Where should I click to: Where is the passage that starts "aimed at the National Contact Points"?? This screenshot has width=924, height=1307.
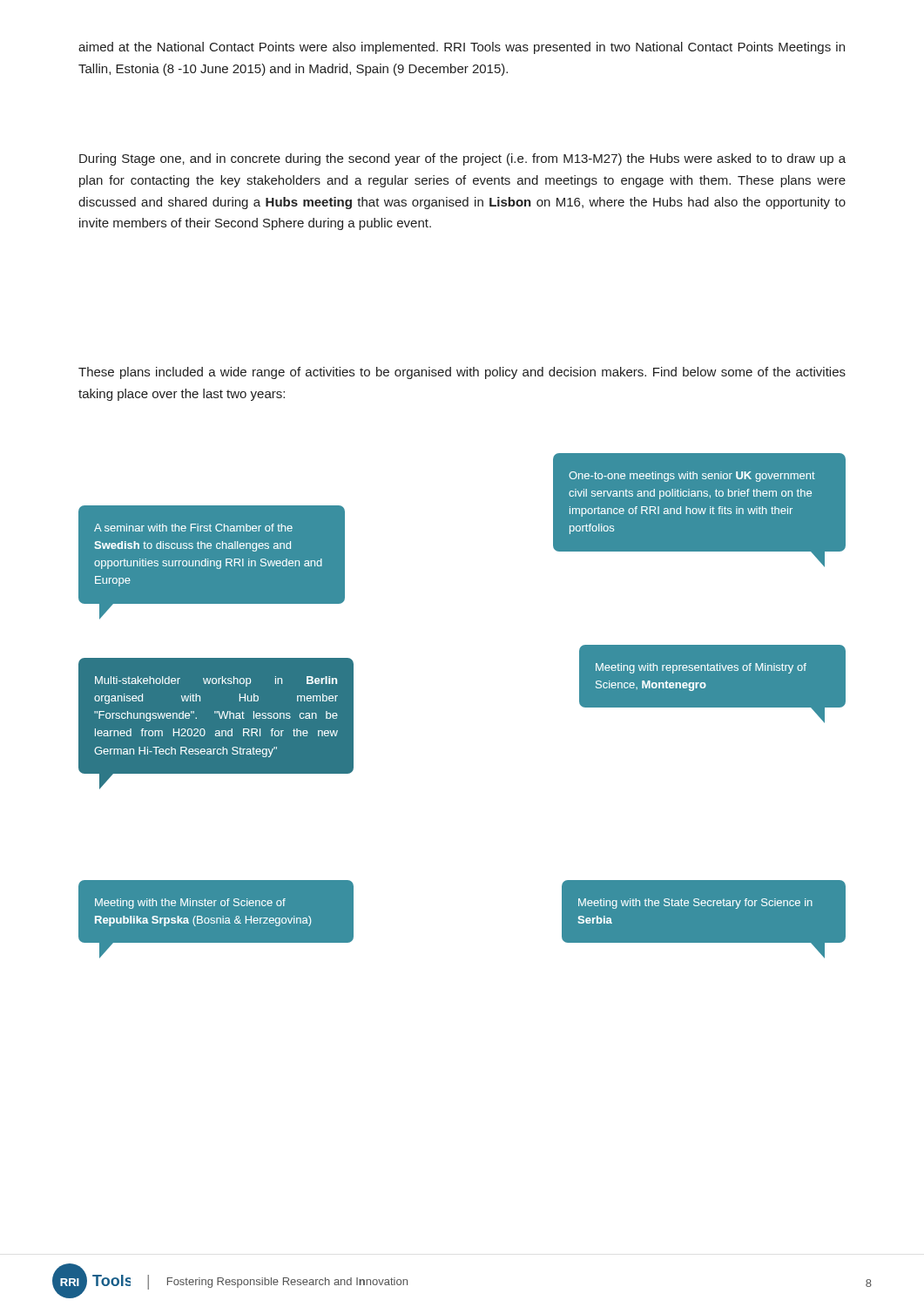tap(462, 57)
